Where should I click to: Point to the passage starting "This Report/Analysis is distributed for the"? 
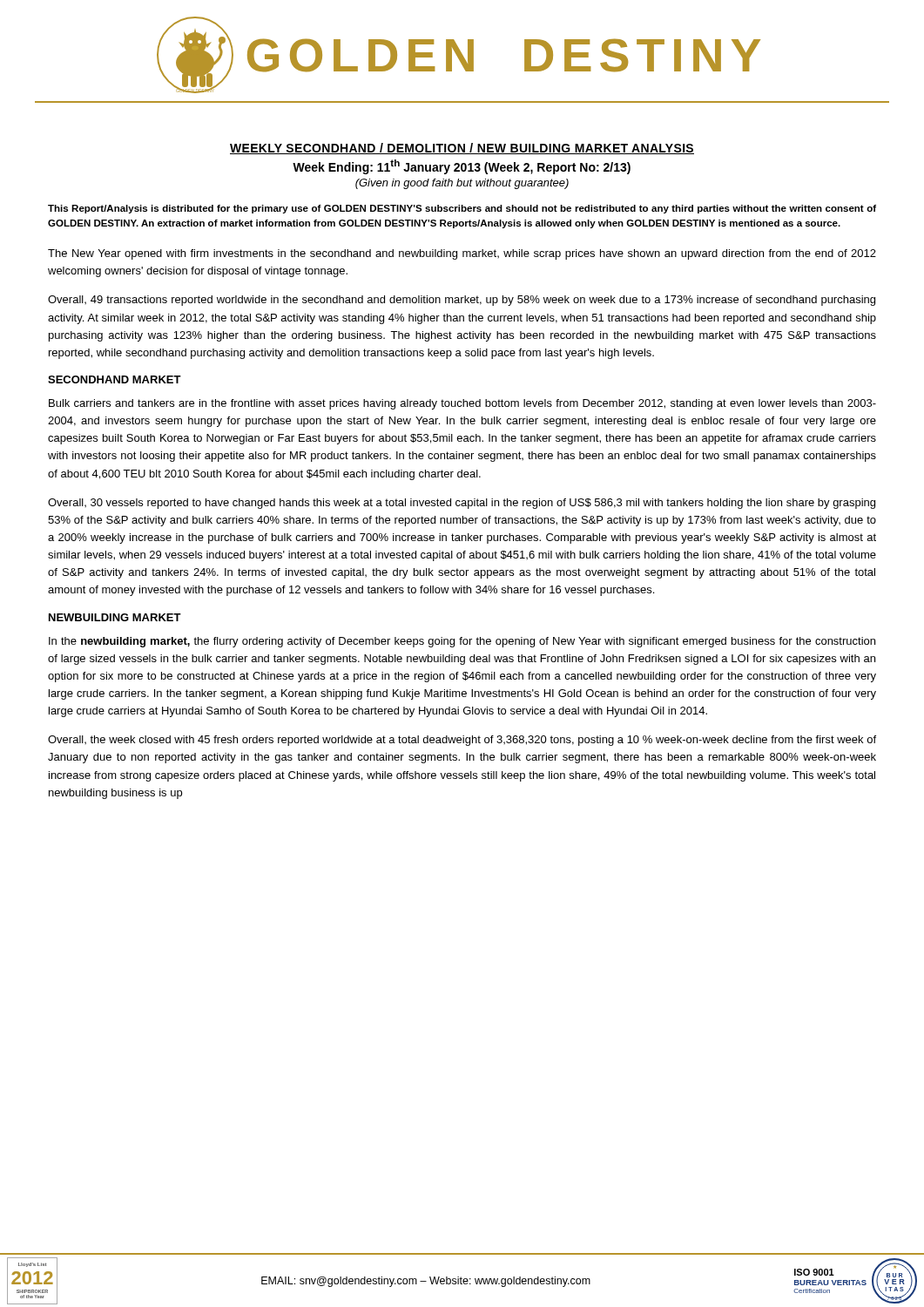(462, 215)
